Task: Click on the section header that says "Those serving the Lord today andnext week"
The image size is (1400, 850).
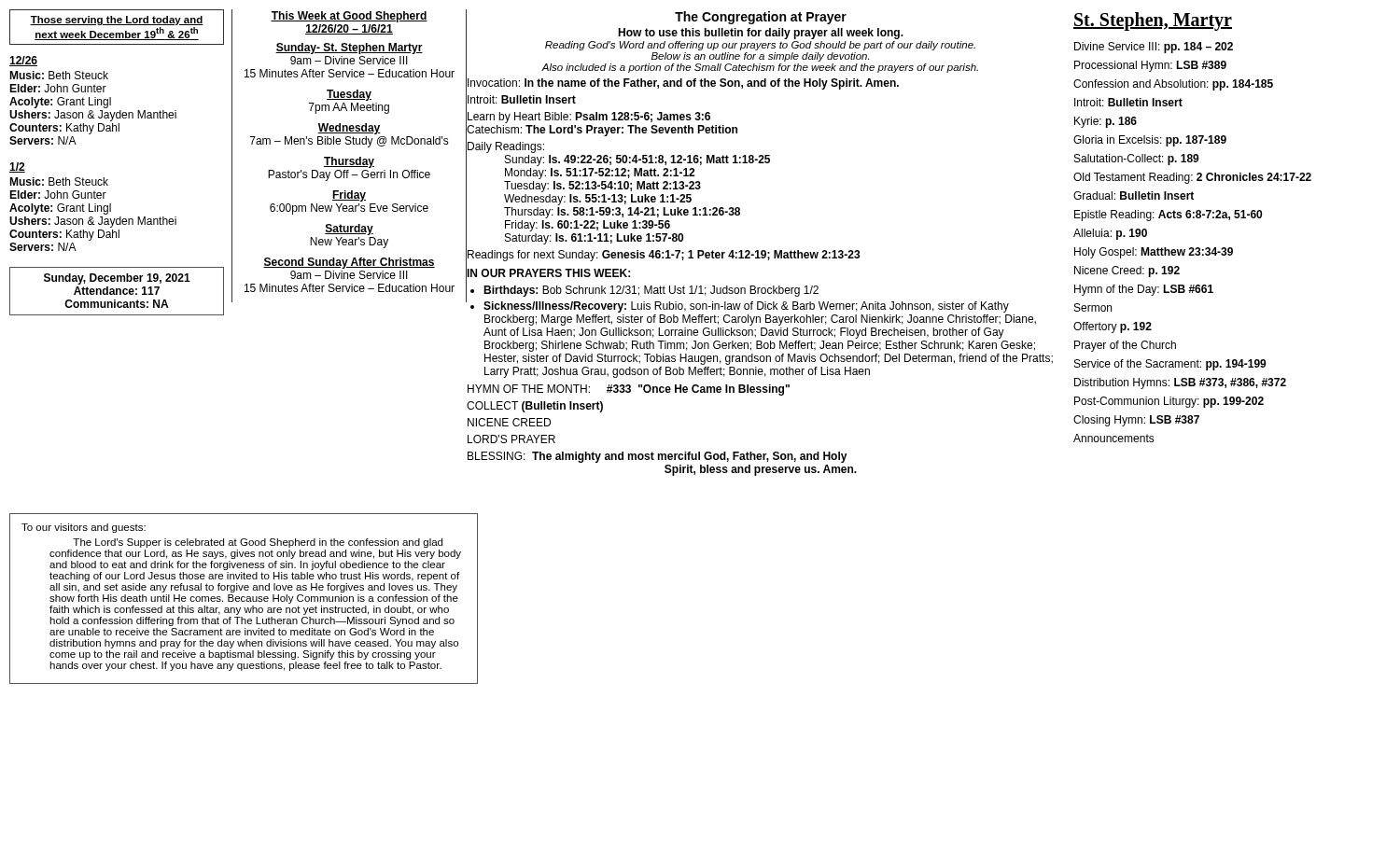Action: [117, 27]
